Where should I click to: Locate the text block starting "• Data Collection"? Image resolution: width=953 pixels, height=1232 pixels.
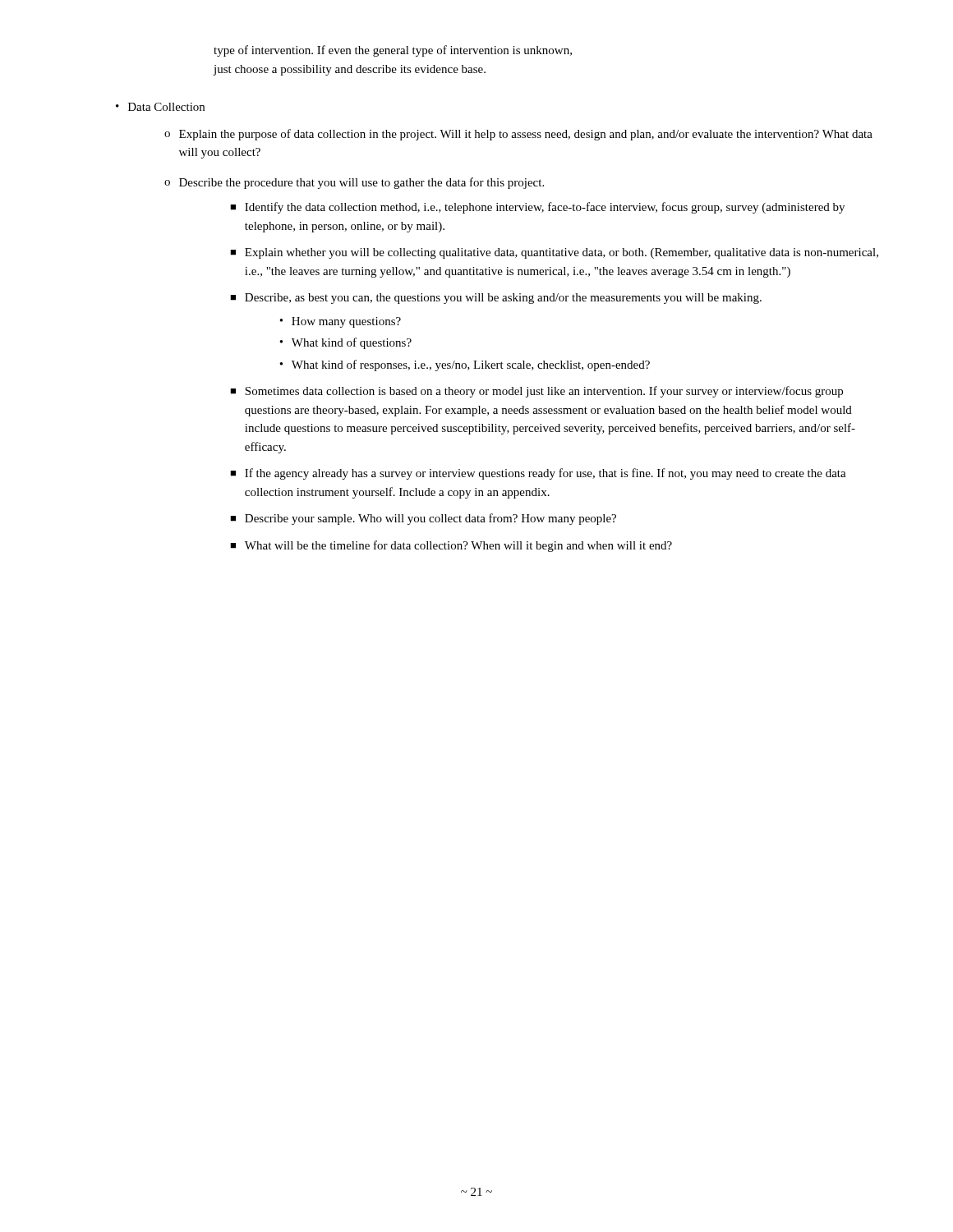coord(160,107)
